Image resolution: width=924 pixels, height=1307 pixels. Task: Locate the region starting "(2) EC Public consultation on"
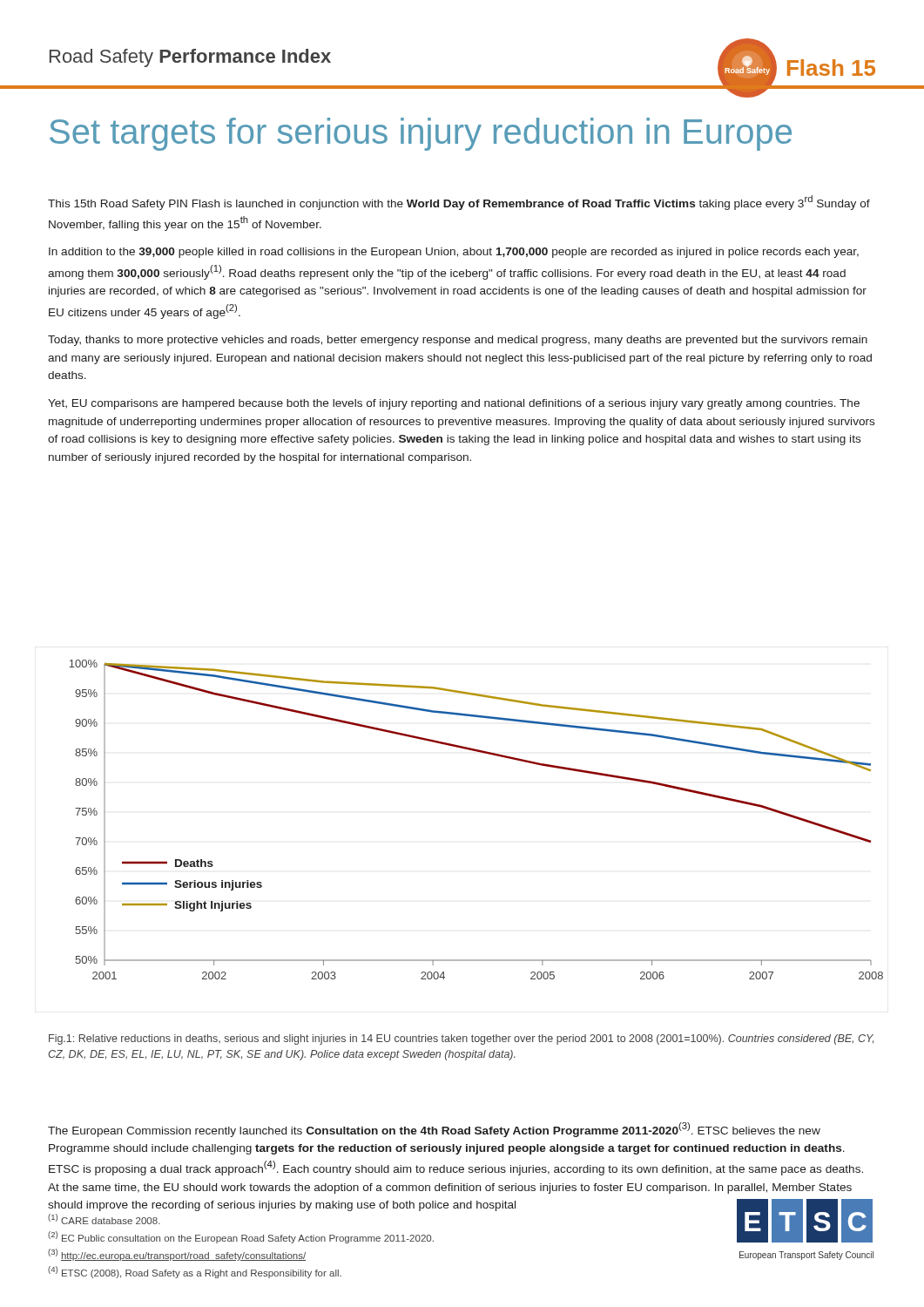click(241, 1236)
